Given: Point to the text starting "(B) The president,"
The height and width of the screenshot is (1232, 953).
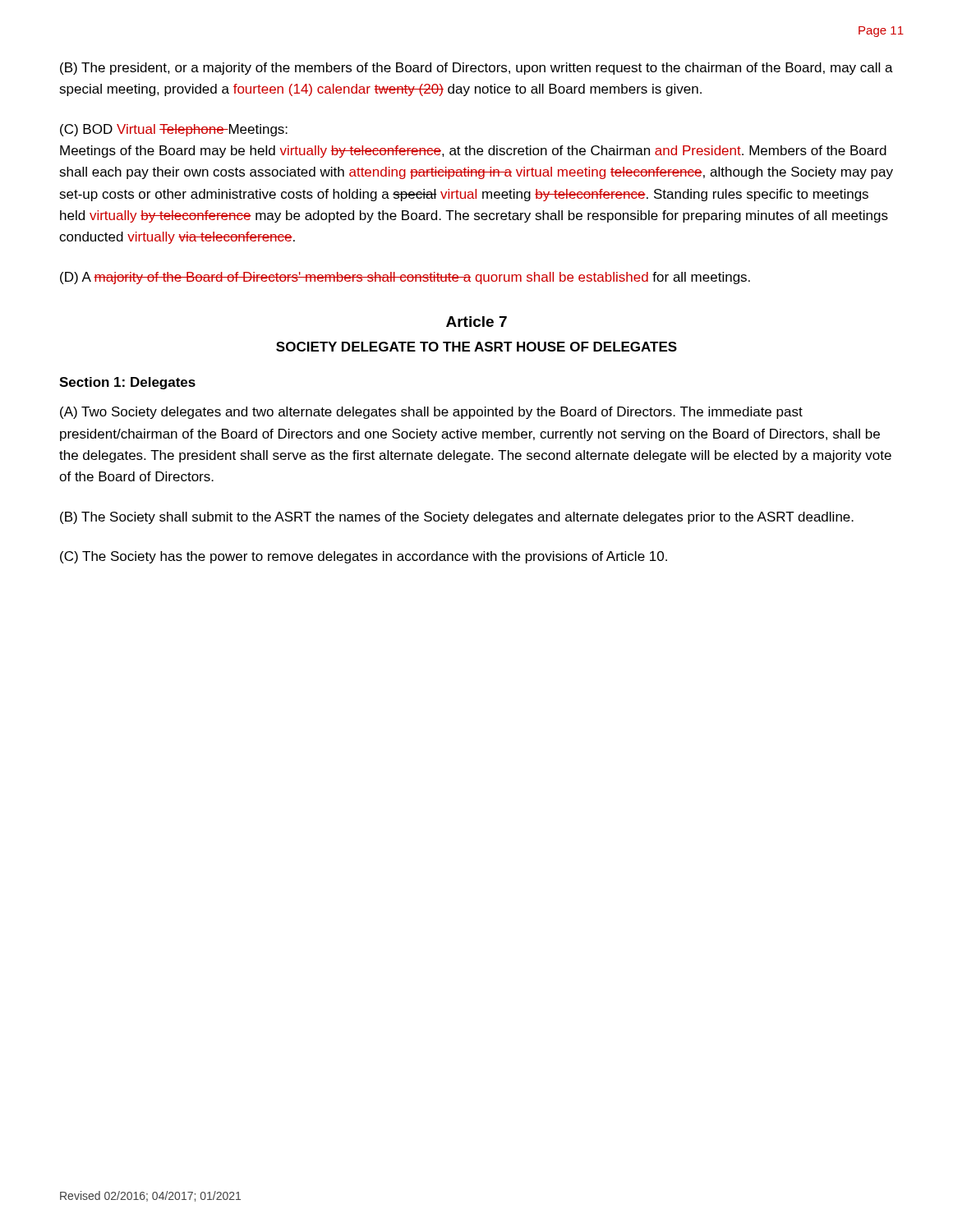Looking at the screenshot, I should [476, 79].
